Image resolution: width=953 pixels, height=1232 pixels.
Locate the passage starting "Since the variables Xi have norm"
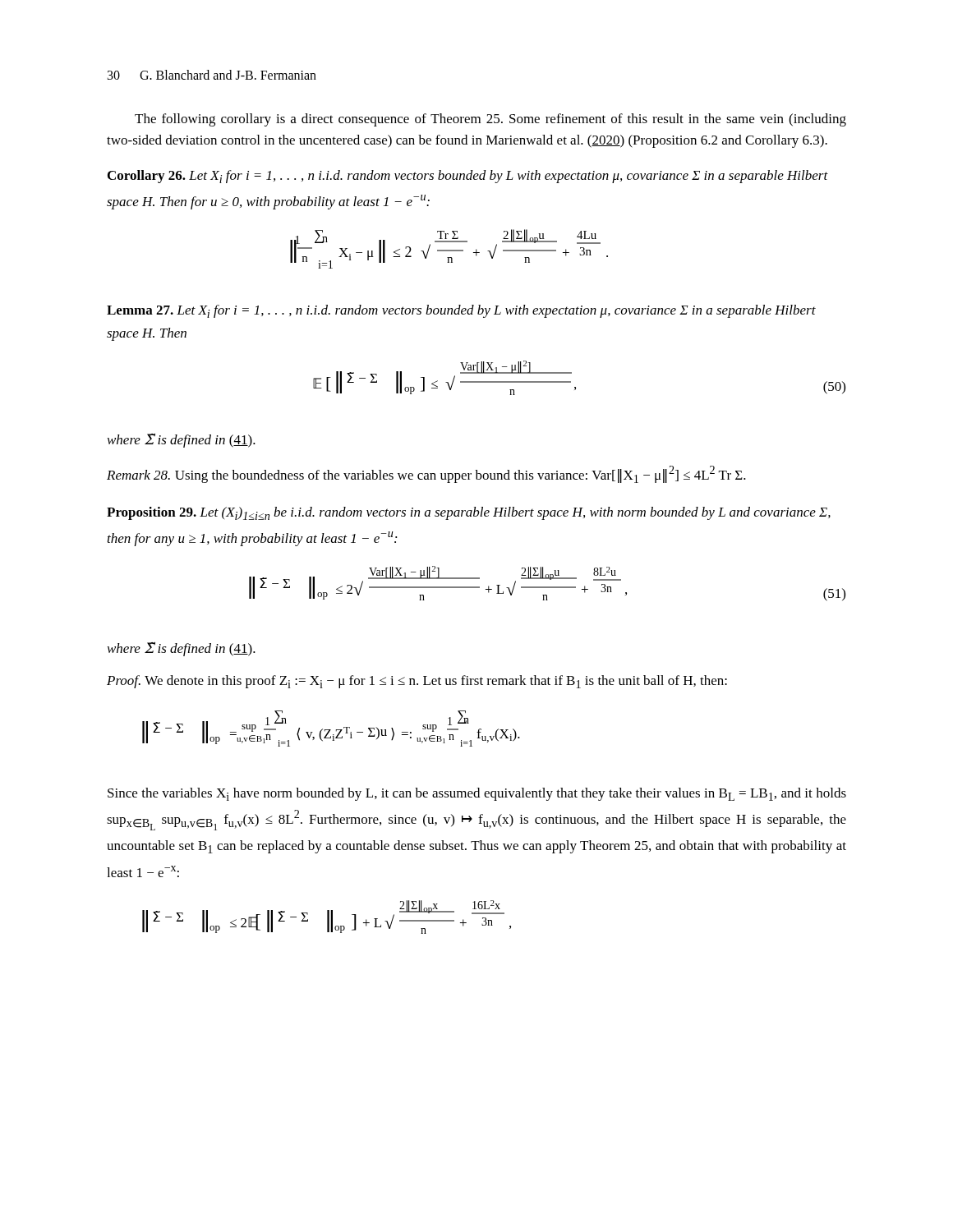click(x=476, y=833)
